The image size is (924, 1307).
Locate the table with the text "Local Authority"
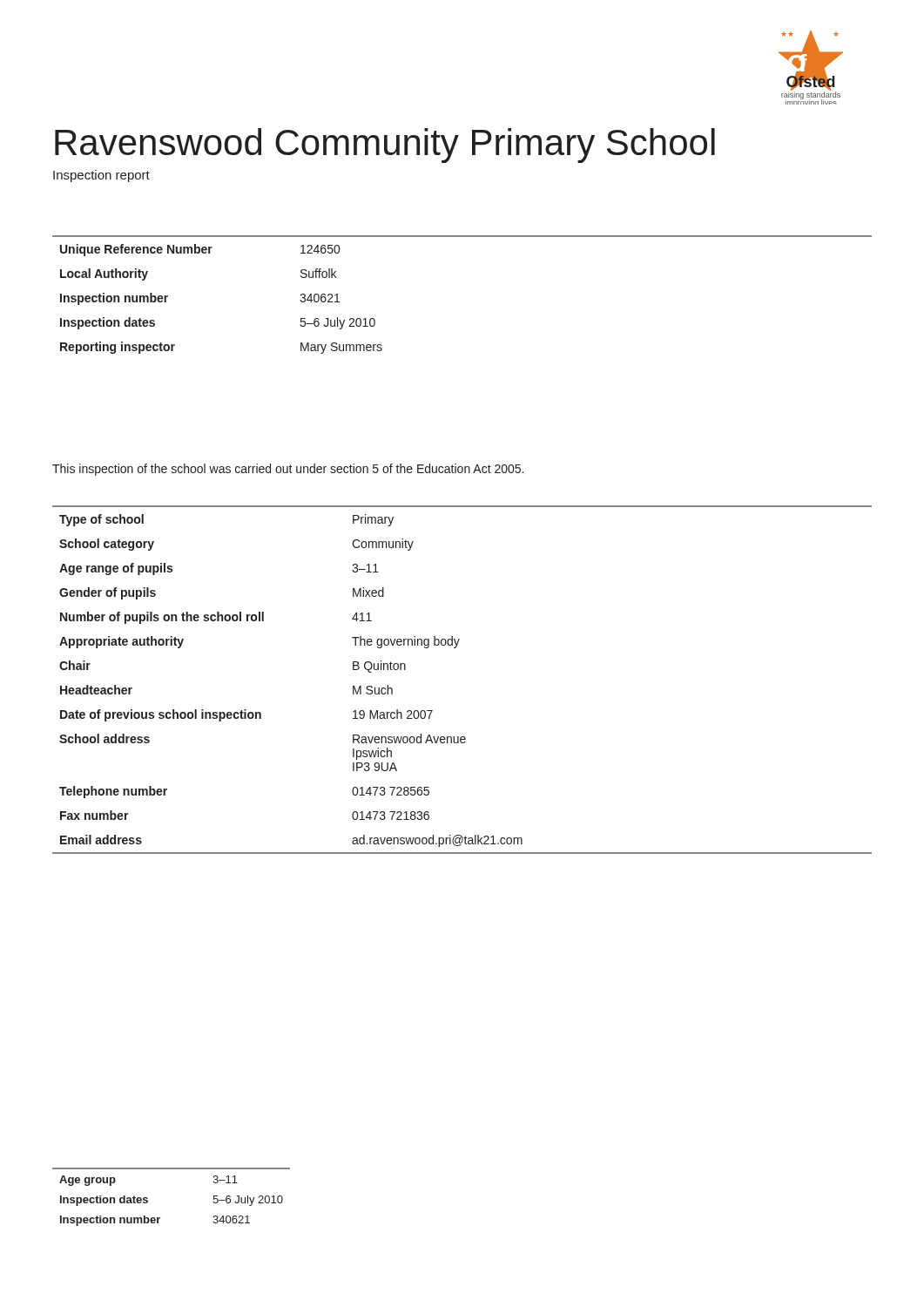[462, 297]
